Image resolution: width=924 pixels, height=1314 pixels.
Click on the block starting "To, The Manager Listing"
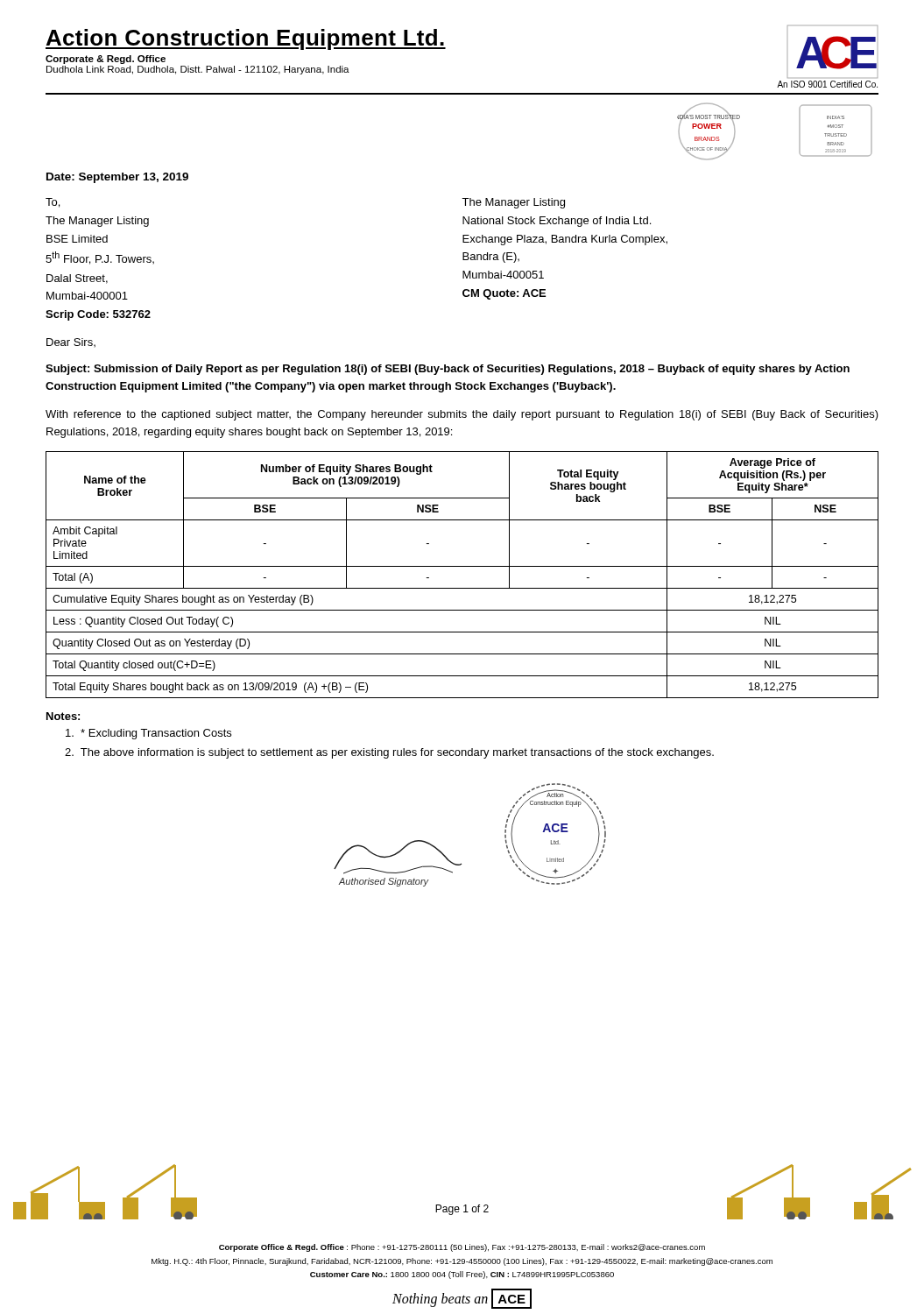100,258
